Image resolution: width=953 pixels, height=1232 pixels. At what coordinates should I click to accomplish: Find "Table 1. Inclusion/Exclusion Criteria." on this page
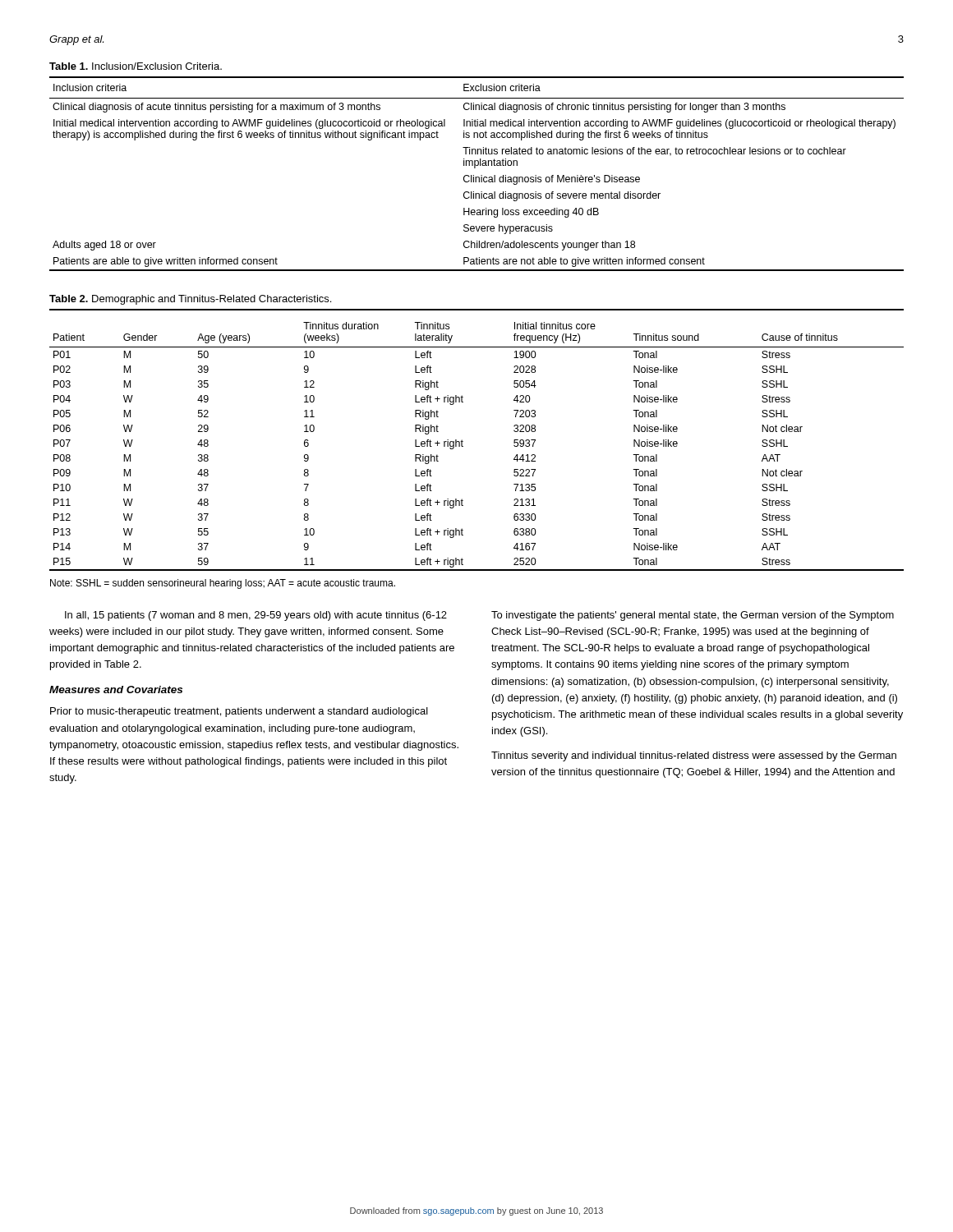point(136,66)
